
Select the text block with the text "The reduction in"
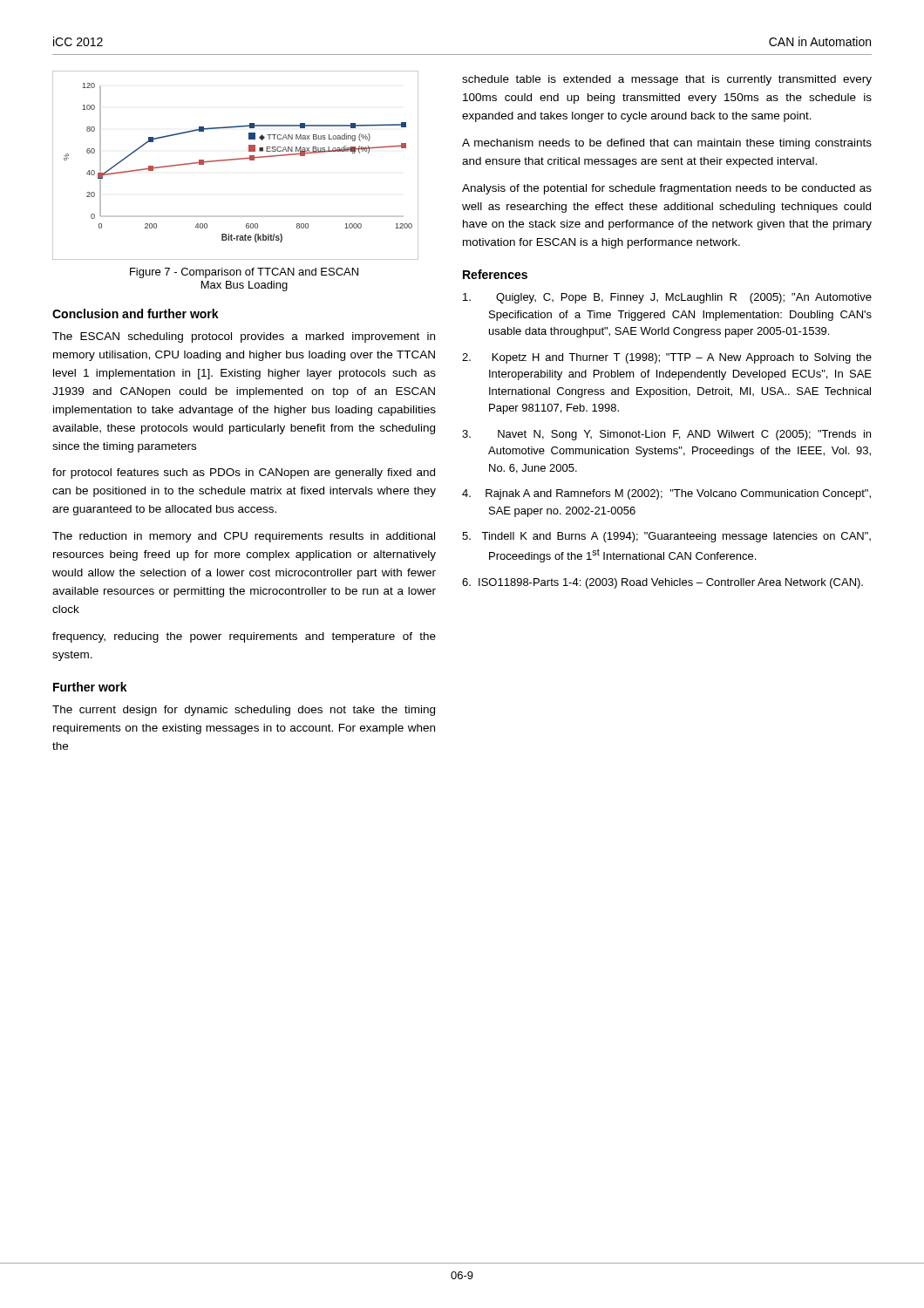pyautogui.click(x=244, y=573)
